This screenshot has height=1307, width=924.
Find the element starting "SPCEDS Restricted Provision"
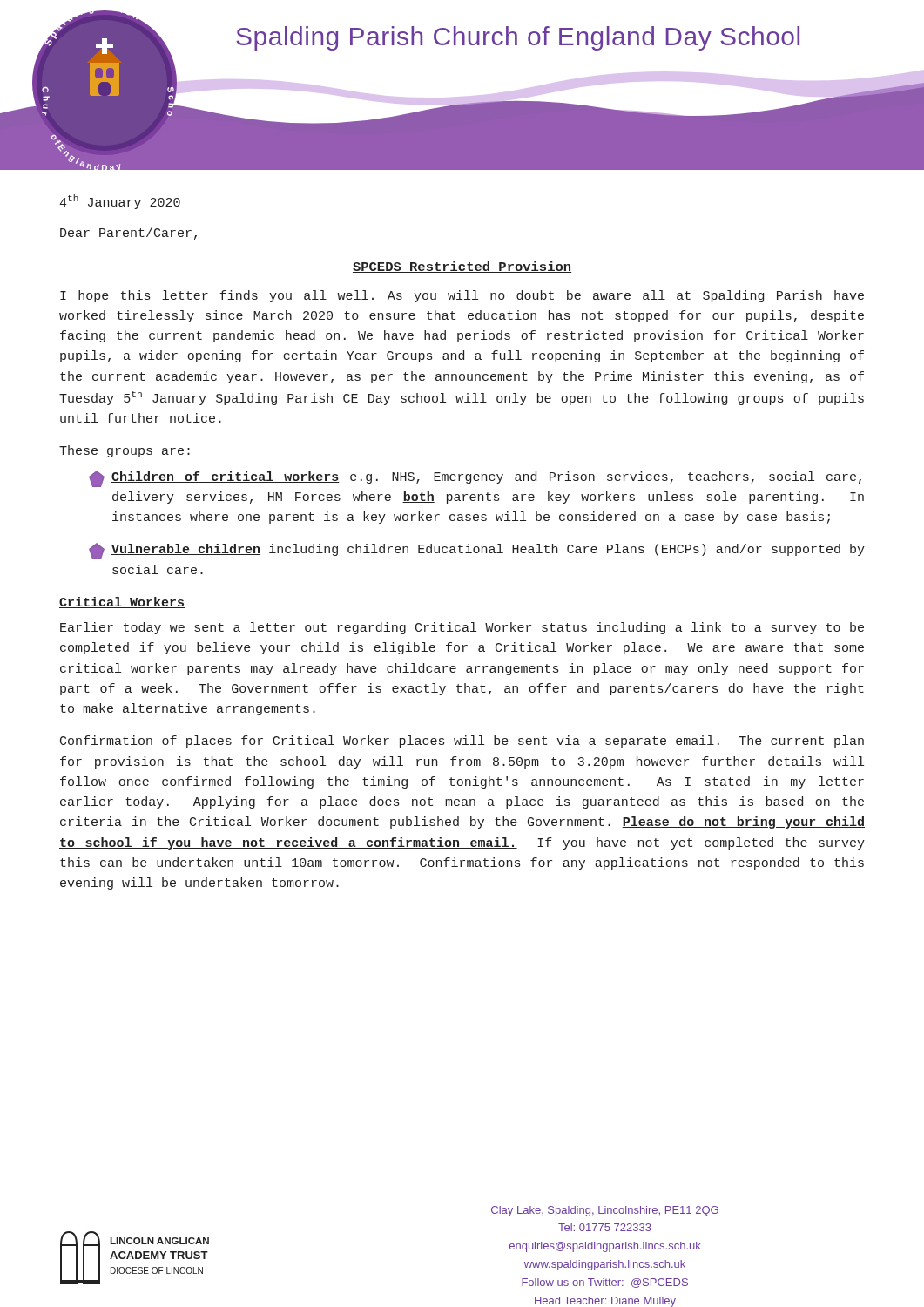(462, 267)
